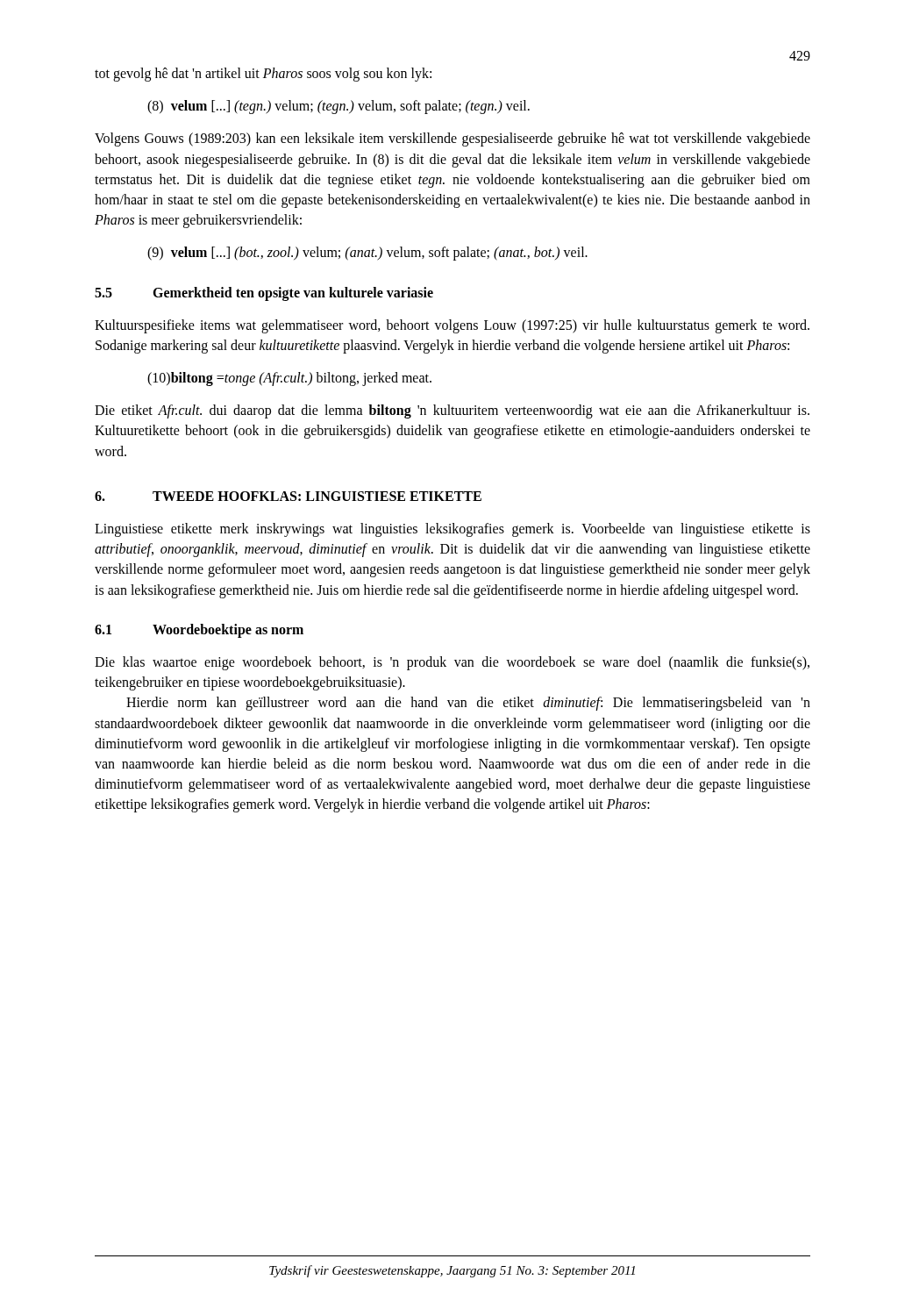Select the section header that says "5.5 Gemerktheid ten"
This screenshot has width=905, height=1316.
pyautogui.click(x=264, y=292)
